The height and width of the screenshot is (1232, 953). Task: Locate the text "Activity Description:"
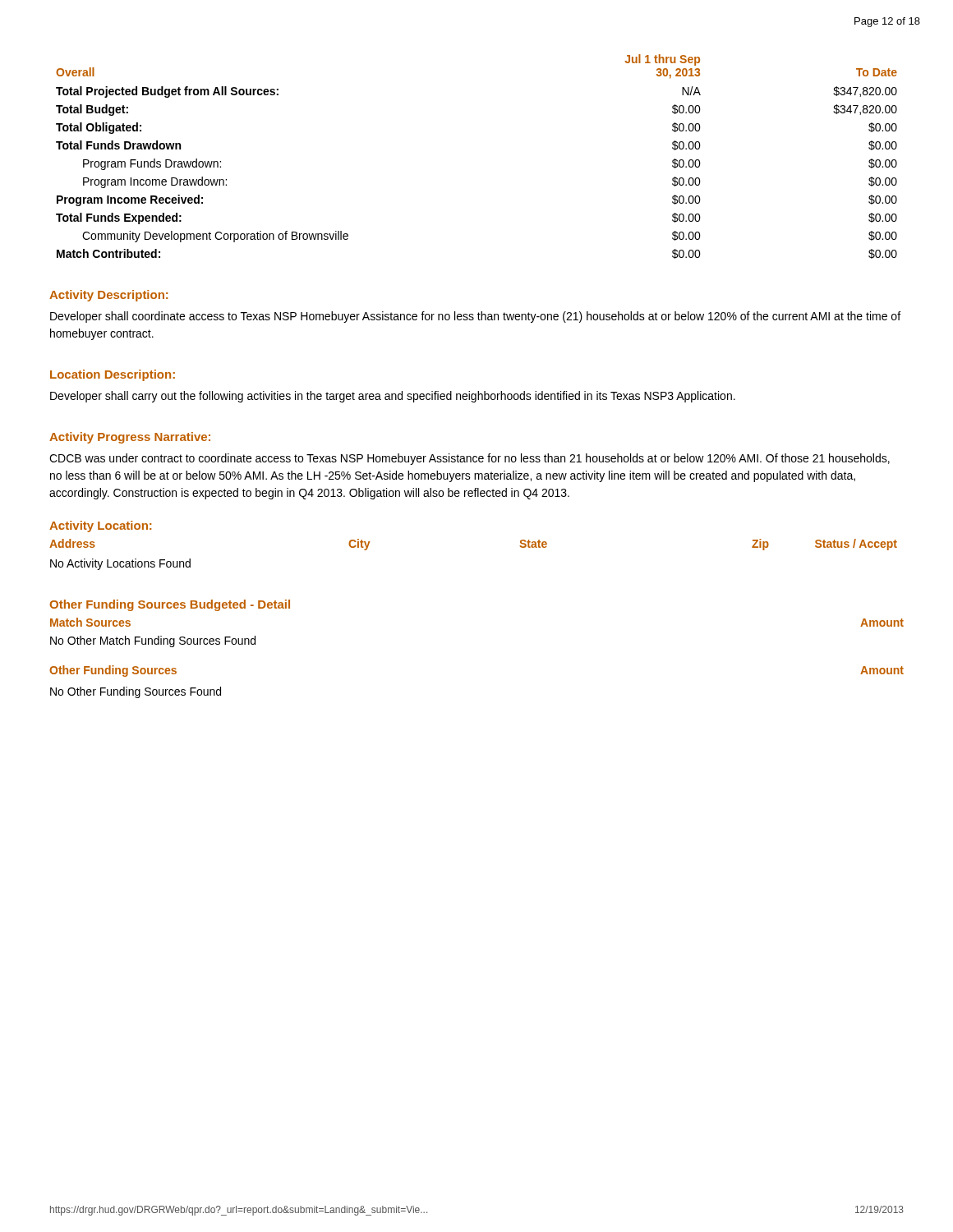pos(109,294)
